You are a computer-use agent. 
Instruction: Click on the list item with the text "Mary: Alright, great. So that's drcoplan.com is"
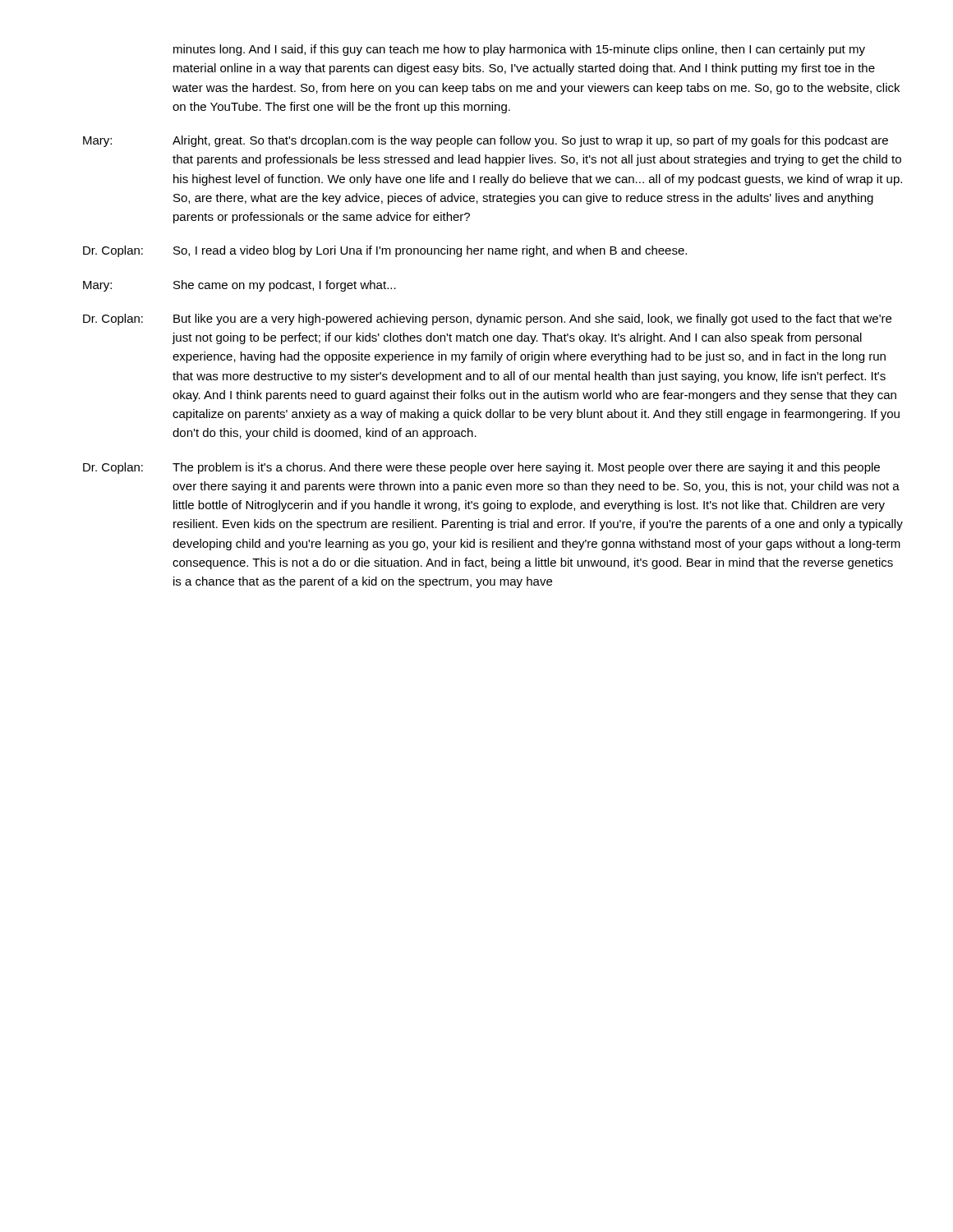tap(493, 178)
